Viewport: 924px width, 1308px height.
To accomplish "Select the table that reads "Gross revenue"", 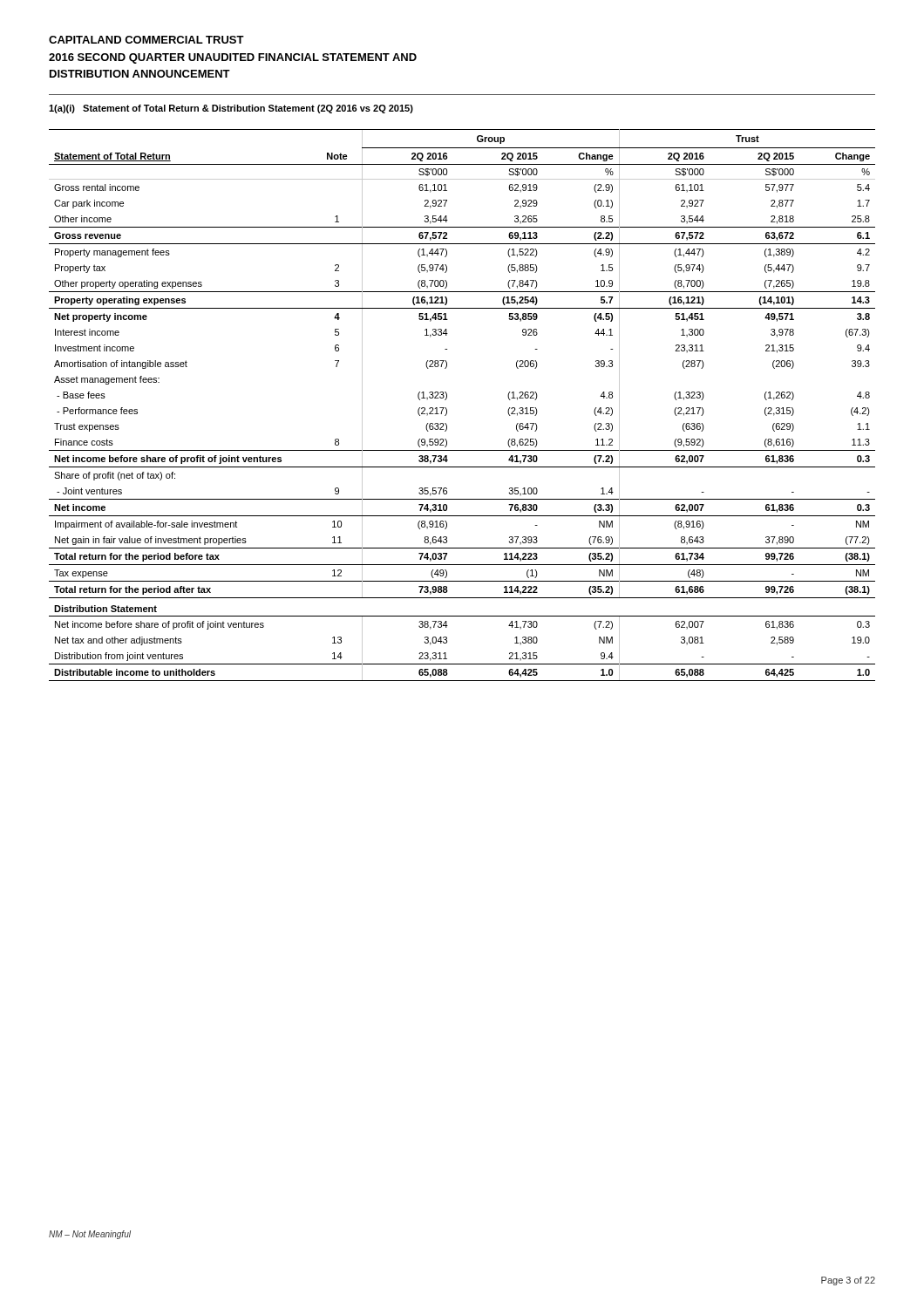I will pos(462,405).
